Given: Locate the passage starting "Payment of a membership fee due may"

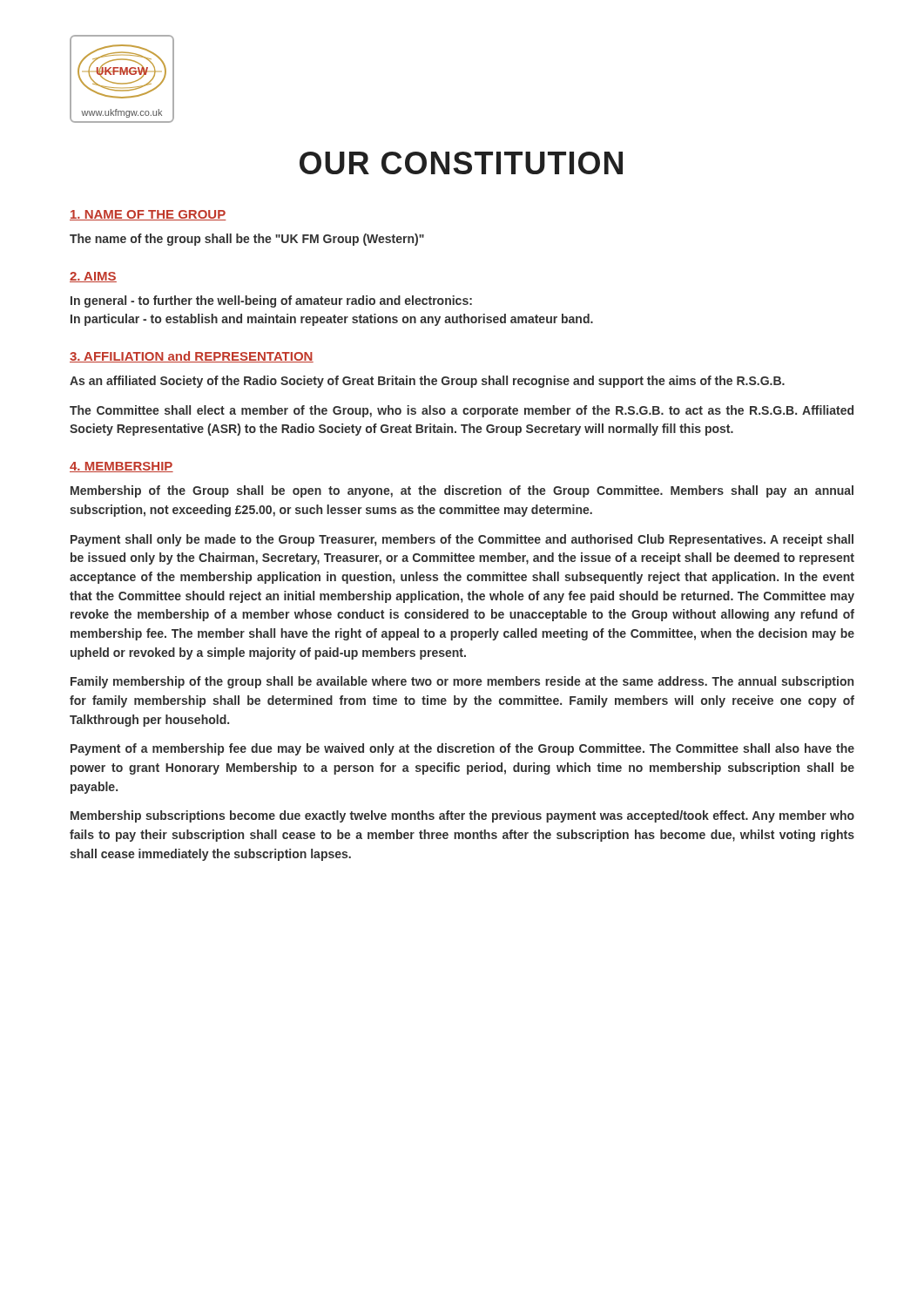Looking at the screenshot, I should pyautogui.click(x=462, y=768).
